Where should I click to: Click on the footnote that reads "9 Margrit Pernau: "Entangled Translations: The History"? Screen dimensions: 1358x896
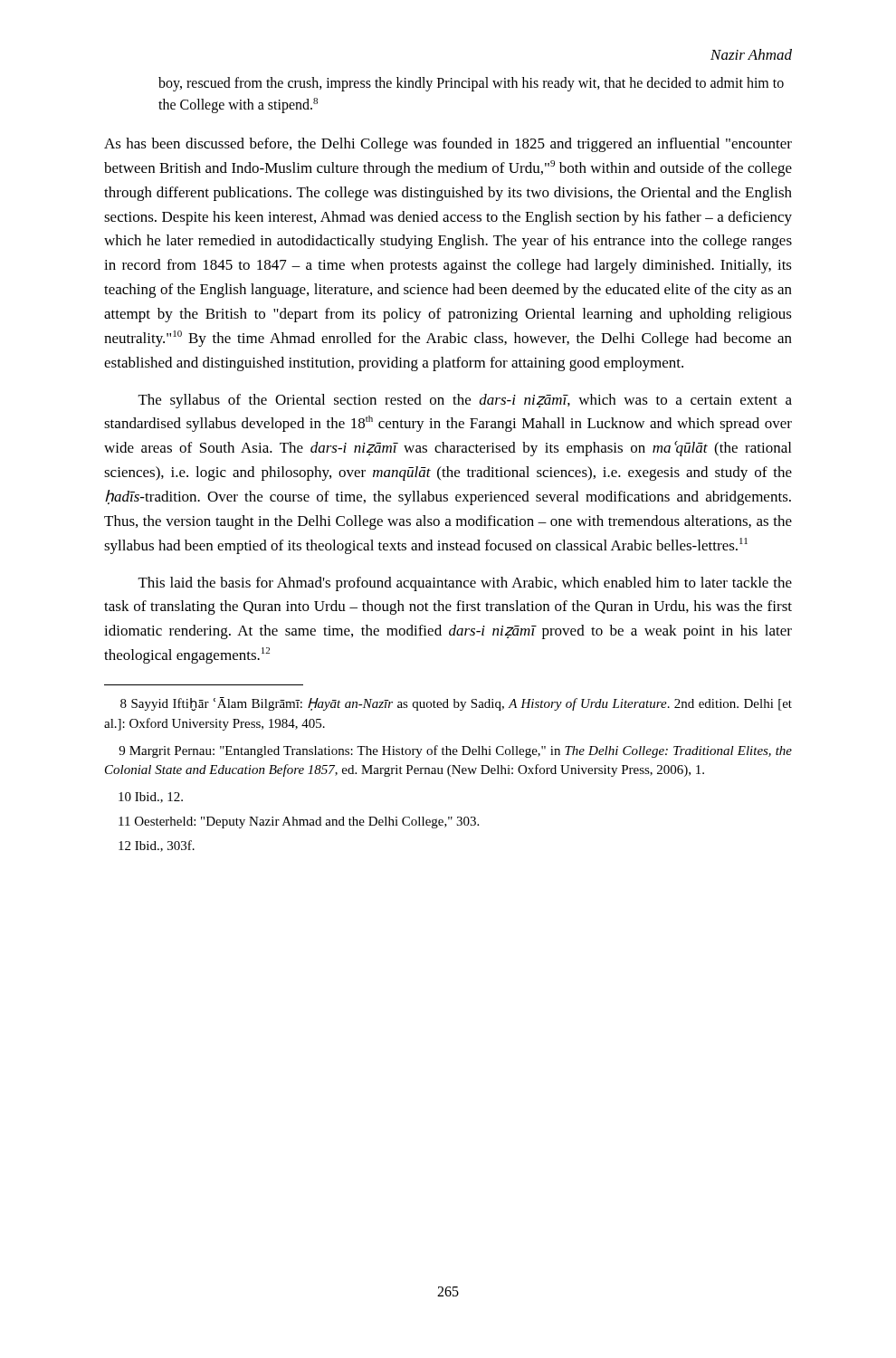(x=448, y=760)
